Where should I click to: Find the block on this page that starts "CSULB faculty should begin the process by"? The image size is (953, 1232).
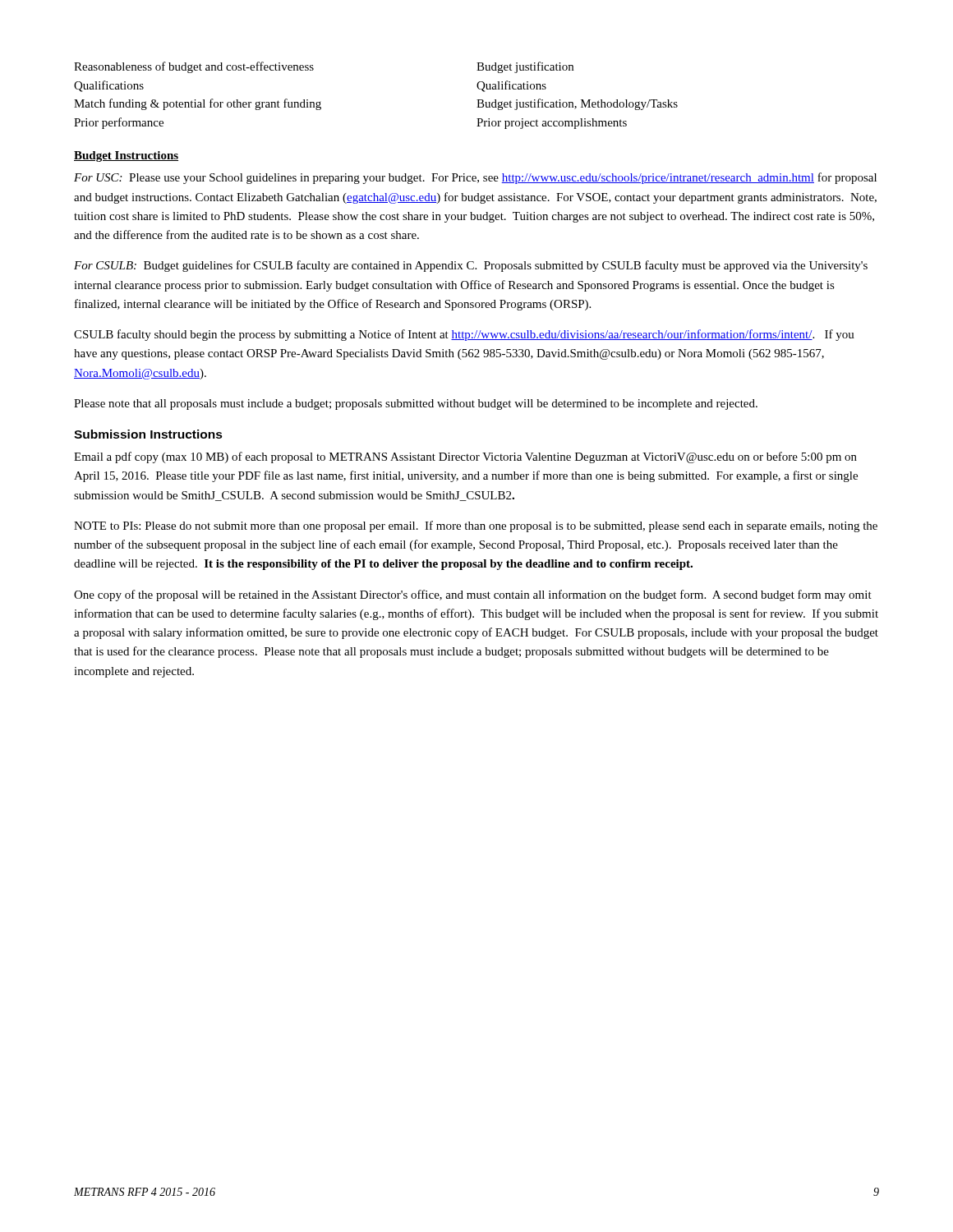click(x=476, y=354)
